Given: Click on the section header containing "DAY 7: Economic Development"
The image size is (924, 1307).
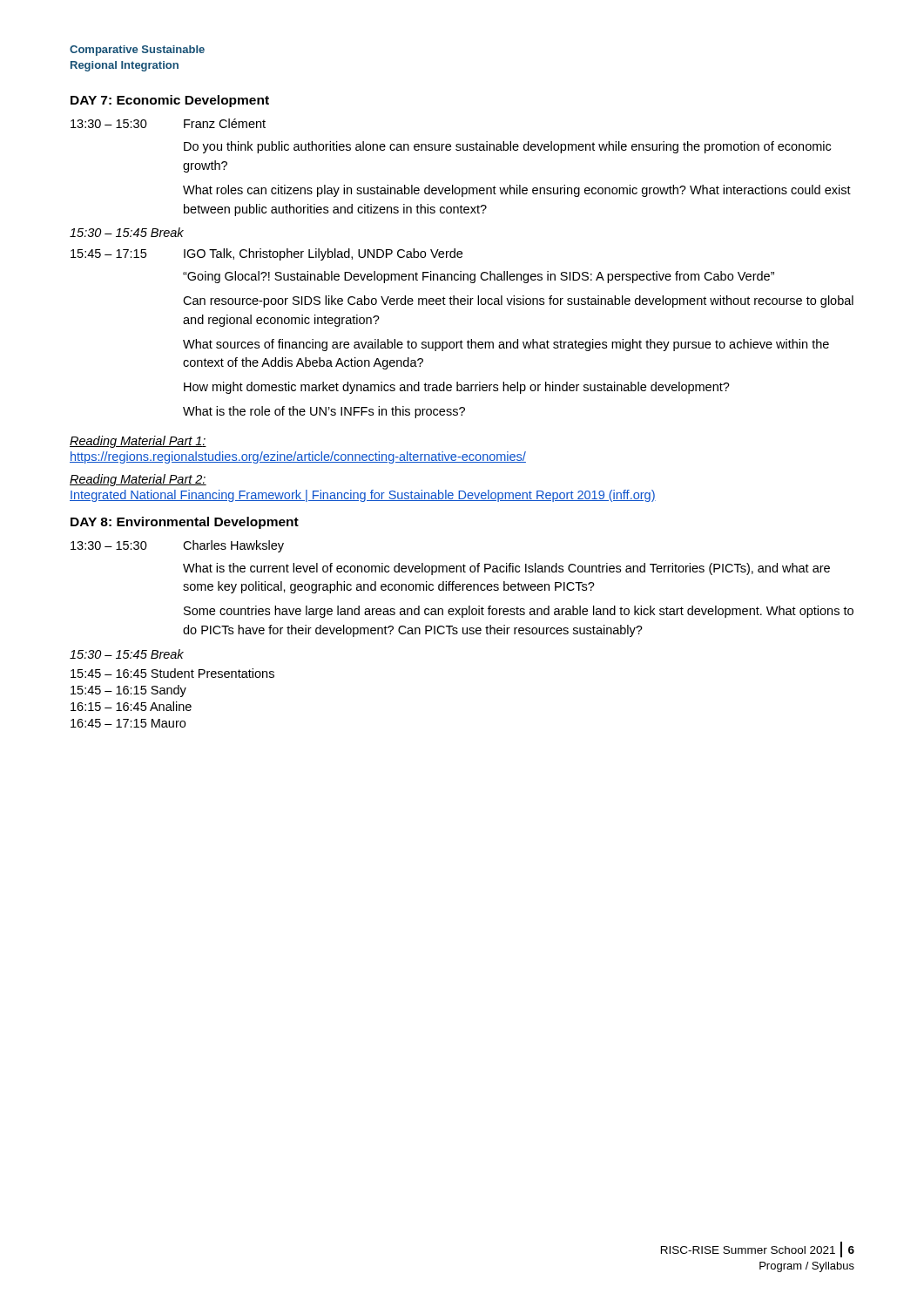Looking at the screenshot, I should (x=169, y=100).
